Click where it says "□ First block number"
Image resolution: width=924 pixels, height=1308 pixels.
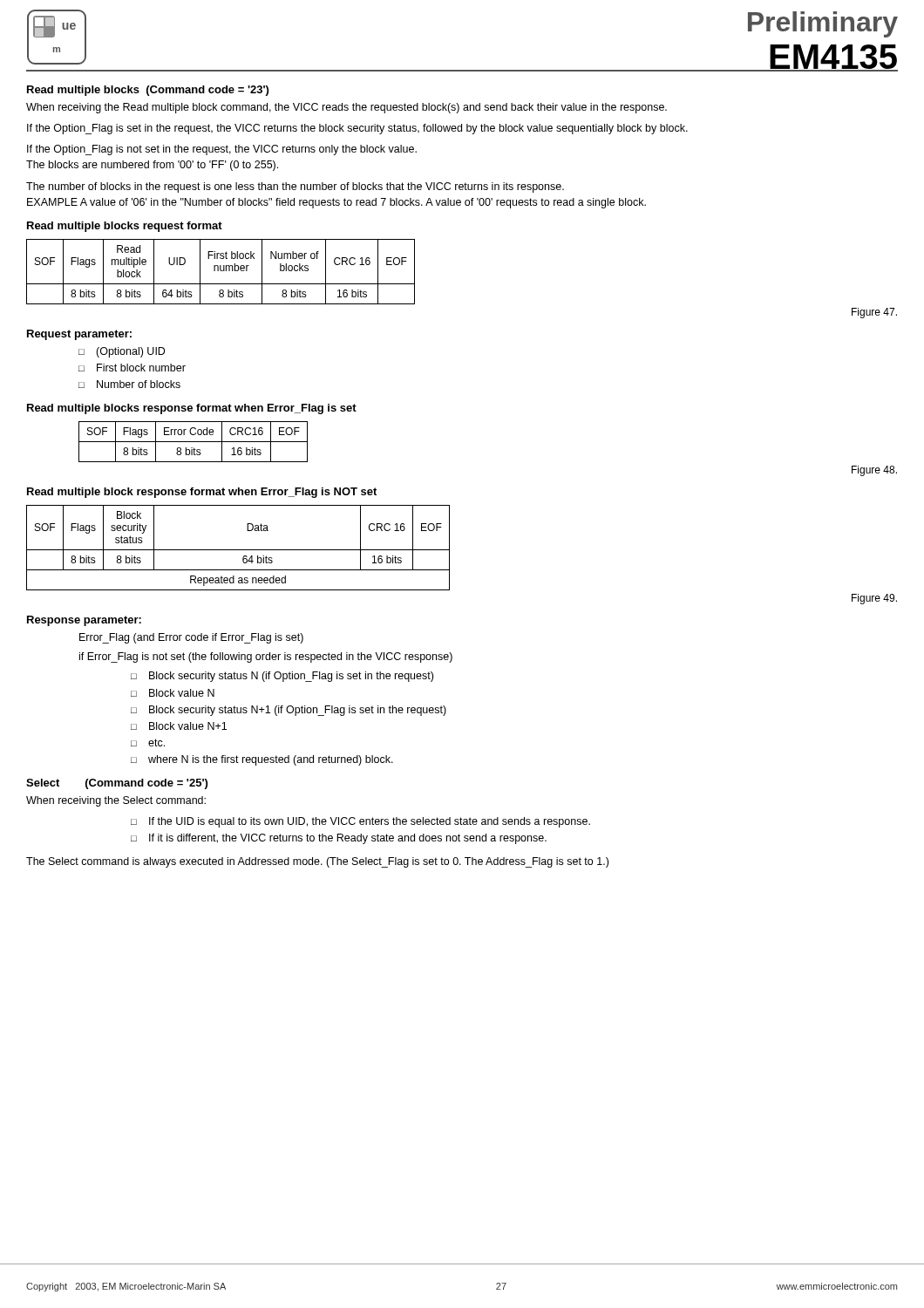132,368
